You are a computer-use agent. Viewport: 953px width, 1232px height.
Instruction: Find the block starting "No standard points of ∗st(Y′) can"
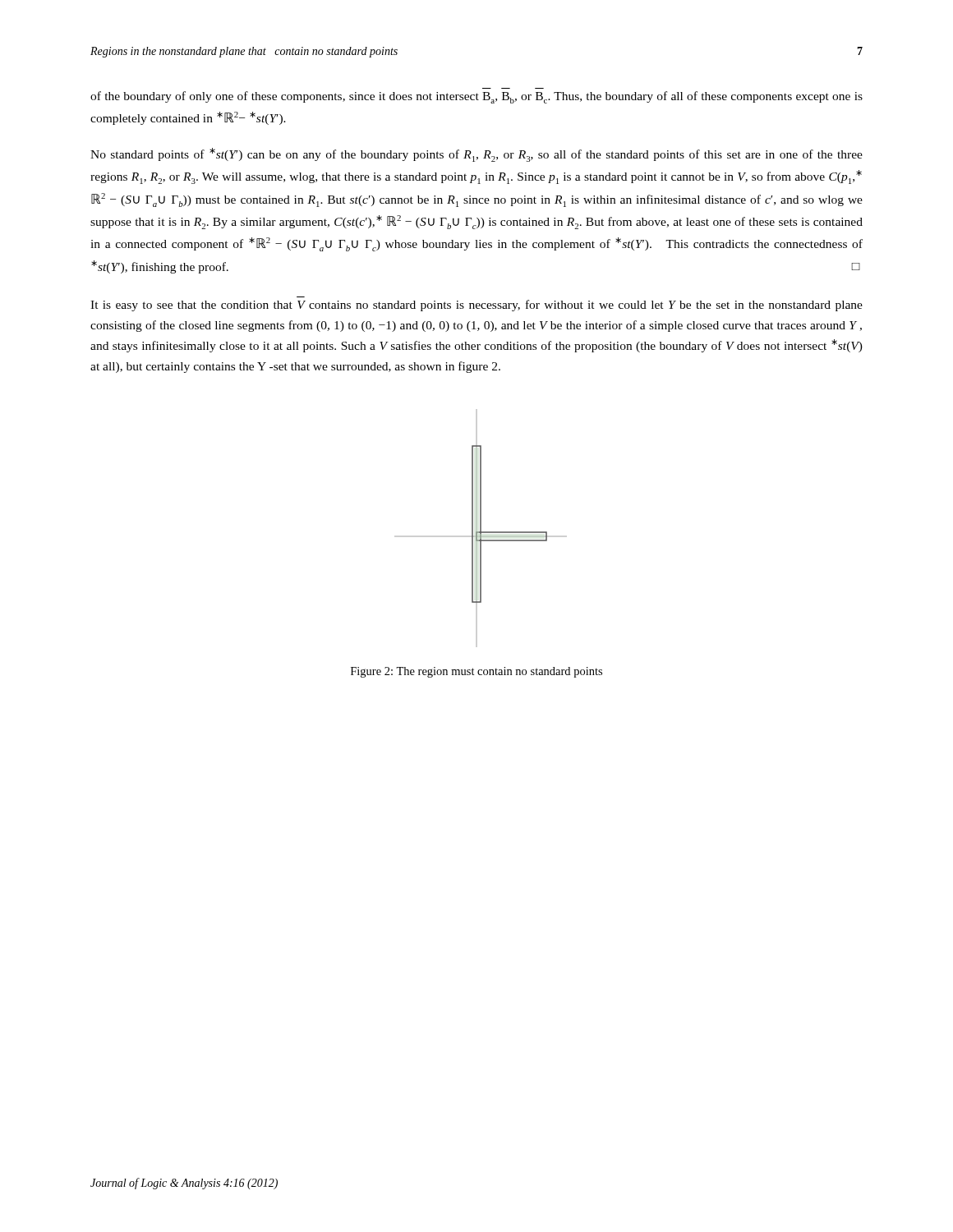tap(476, 210)
